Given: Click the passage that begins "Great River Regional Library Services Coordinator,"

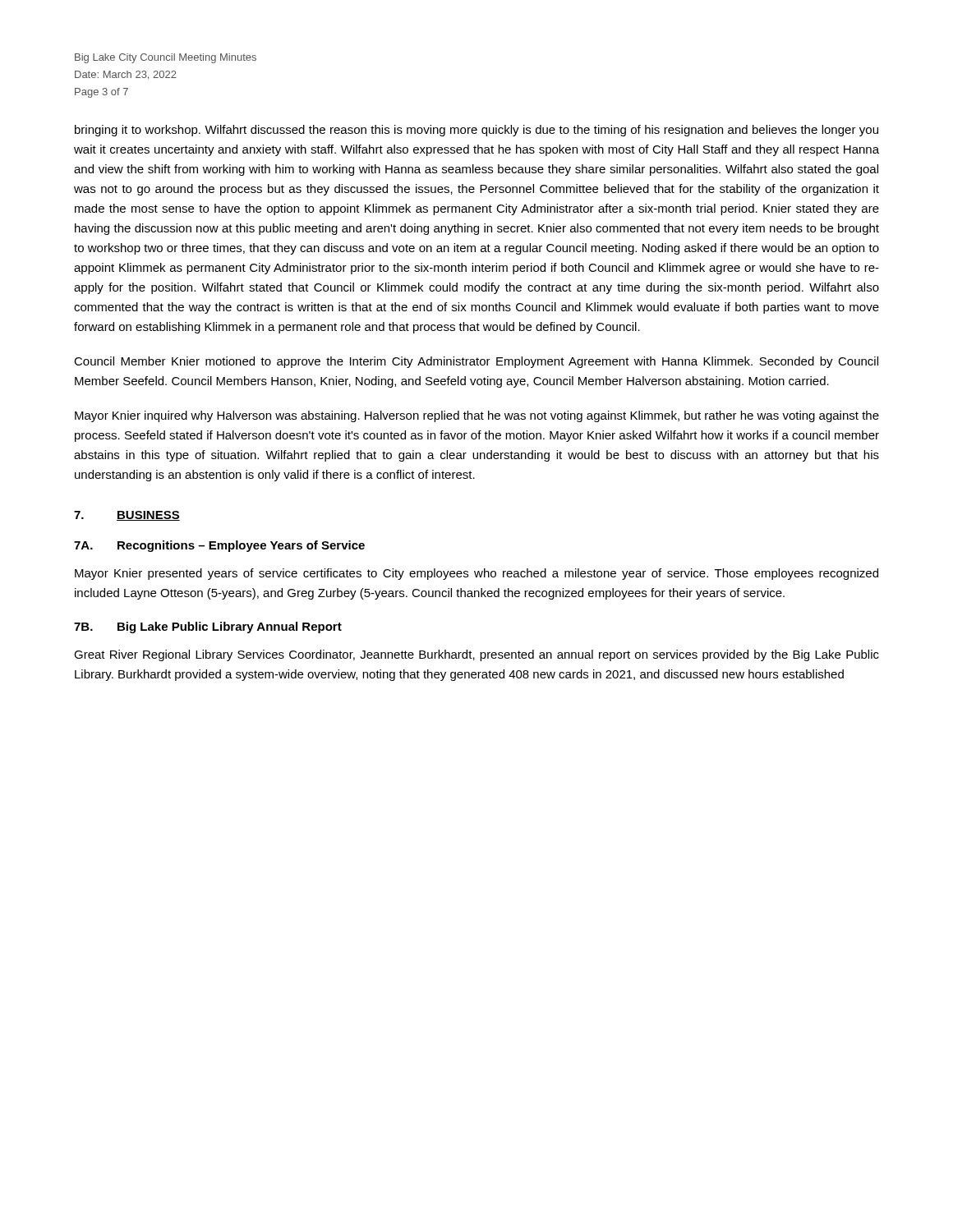Looking at the screenshot, I should (x=476, y=664).
